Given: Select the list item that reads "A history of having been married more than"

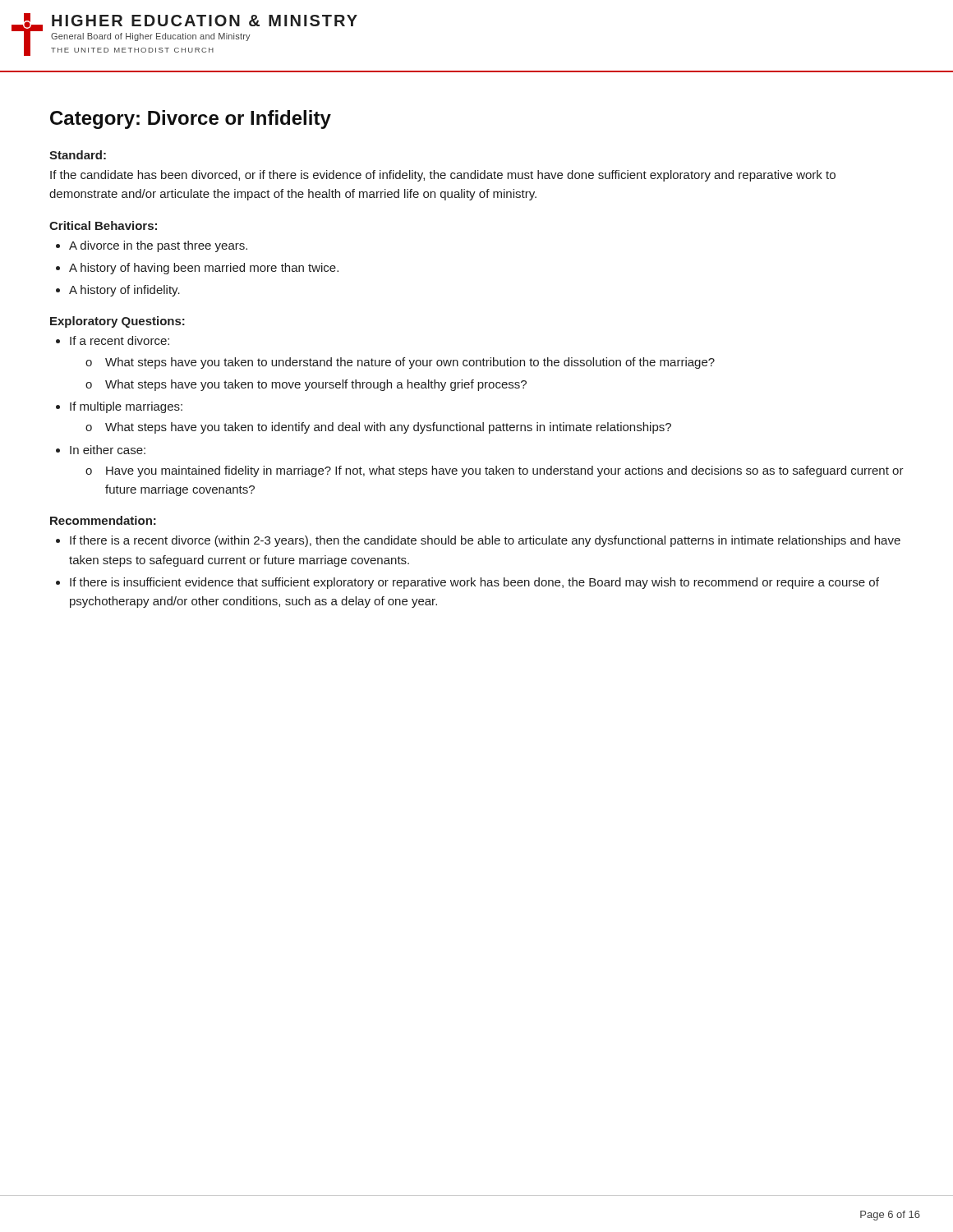Looking at the screenshot, I should 204,267.
